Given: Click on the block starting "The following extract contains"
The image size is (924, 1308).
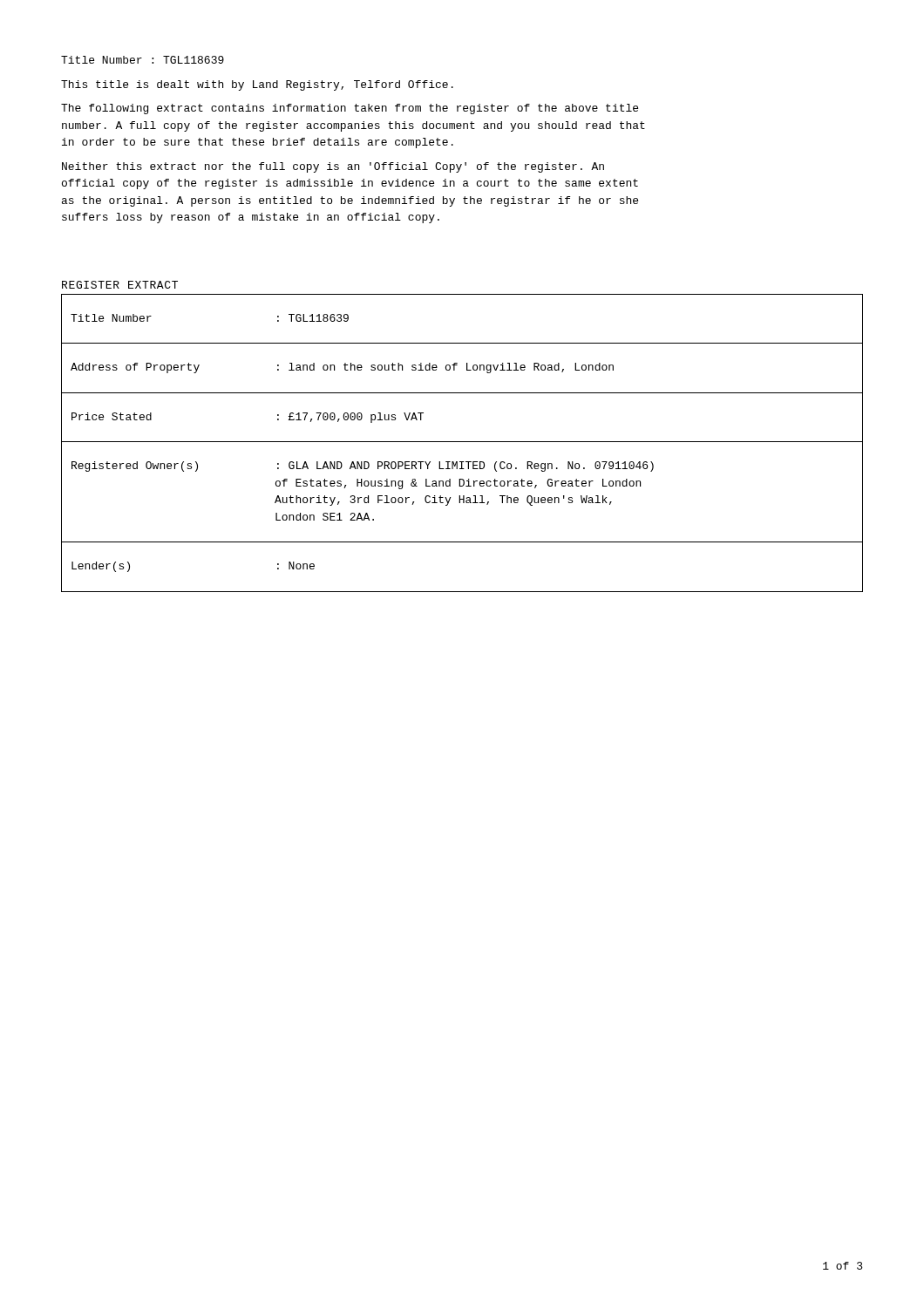Looking at the screenshot, I should click(353, 126).
